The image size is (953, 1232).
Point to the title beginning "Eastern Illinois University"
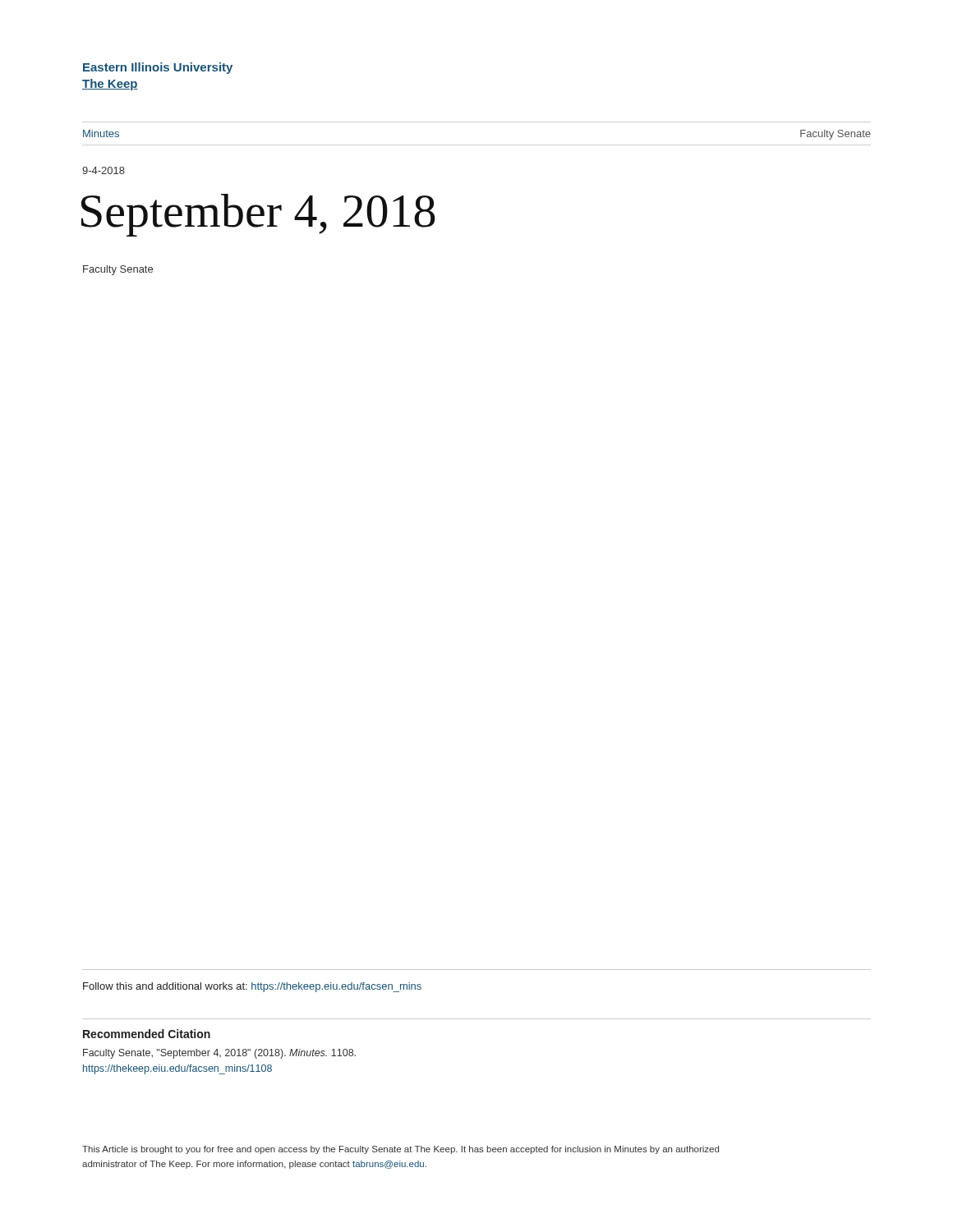click(x=214, y=75)
